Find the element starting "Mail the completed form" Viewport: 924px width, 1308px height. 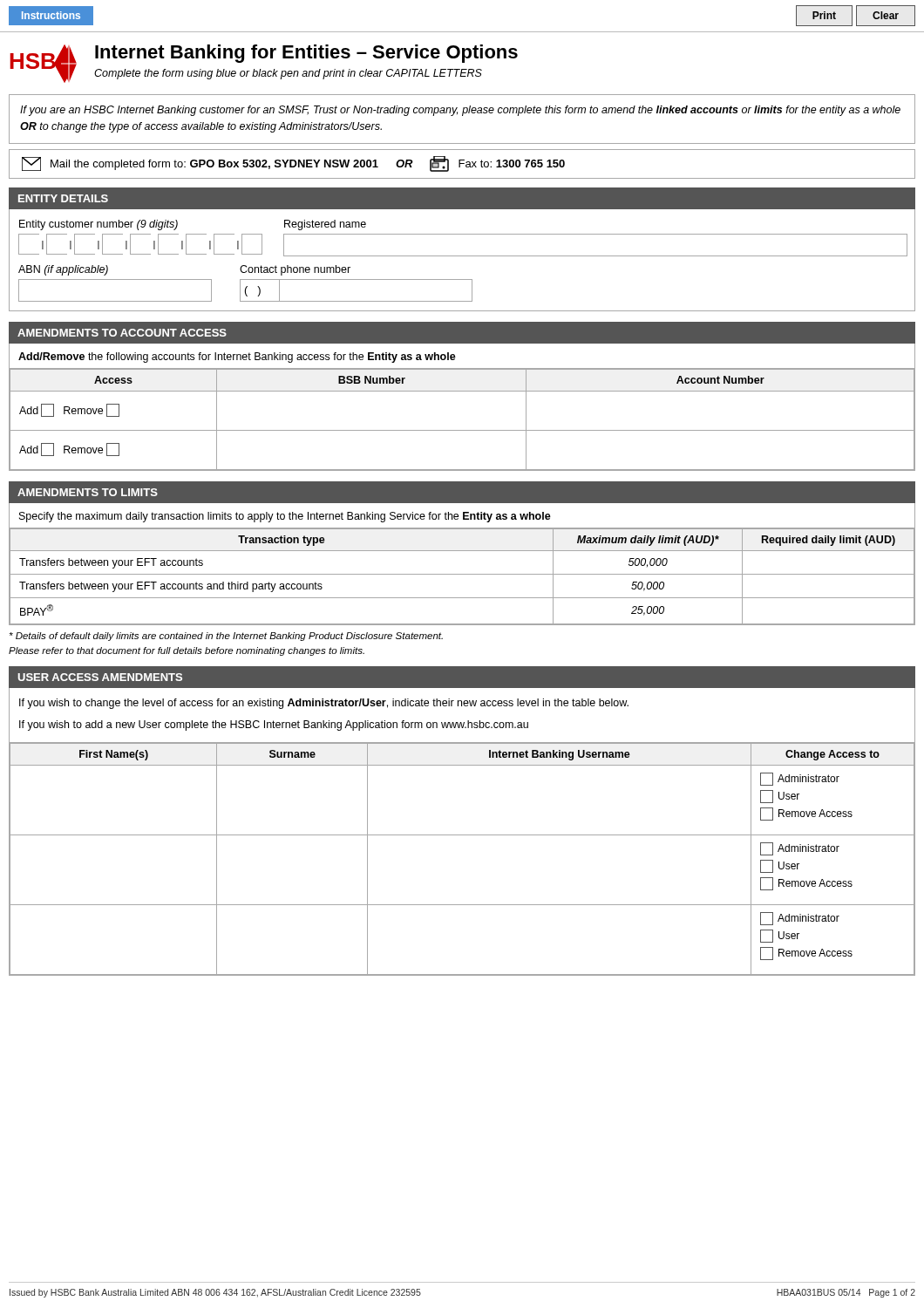coord(293,164)
